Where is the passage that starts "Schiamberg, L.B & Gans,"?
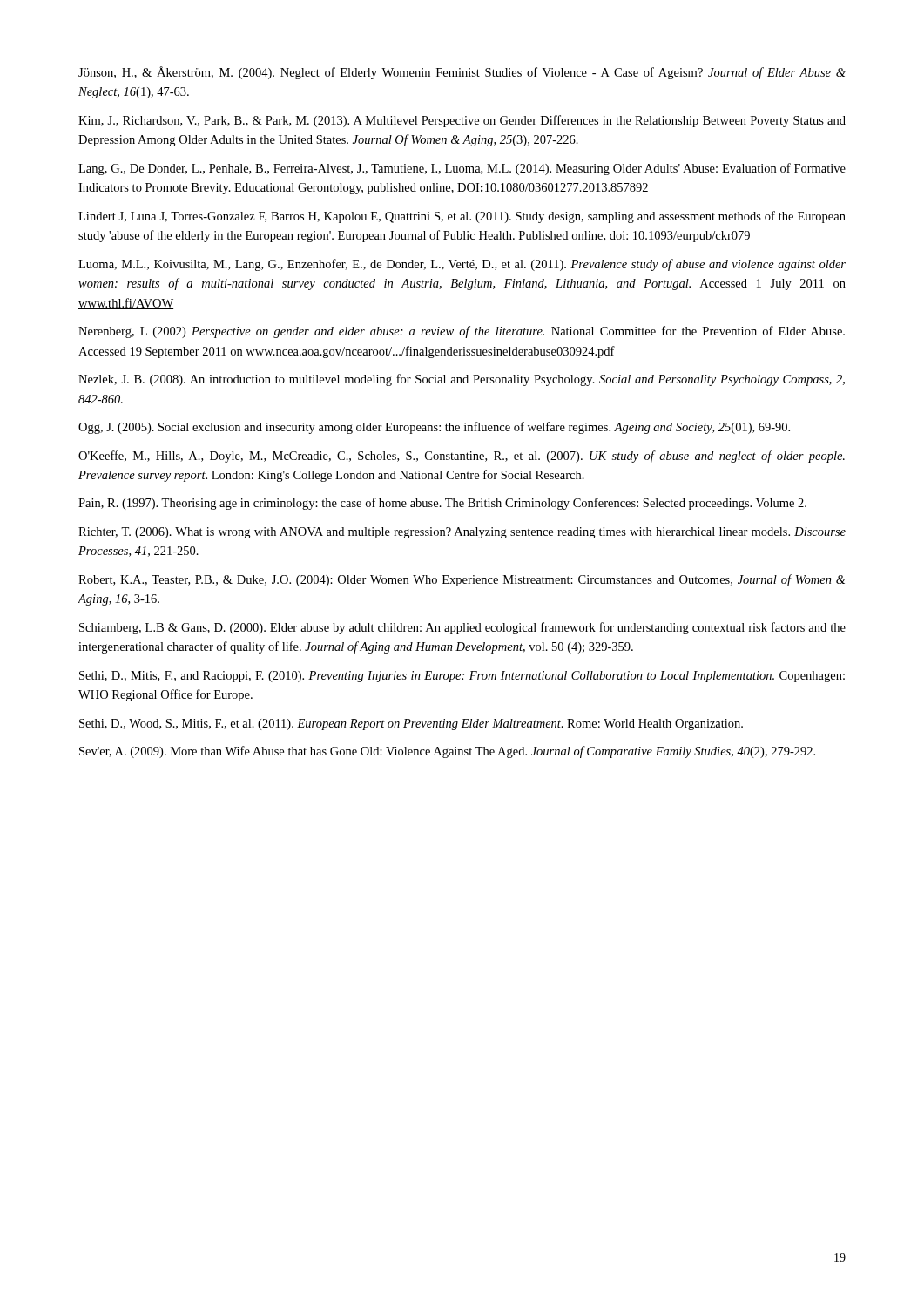This screenshot has width=924, height=1307. tap(462, 637)
